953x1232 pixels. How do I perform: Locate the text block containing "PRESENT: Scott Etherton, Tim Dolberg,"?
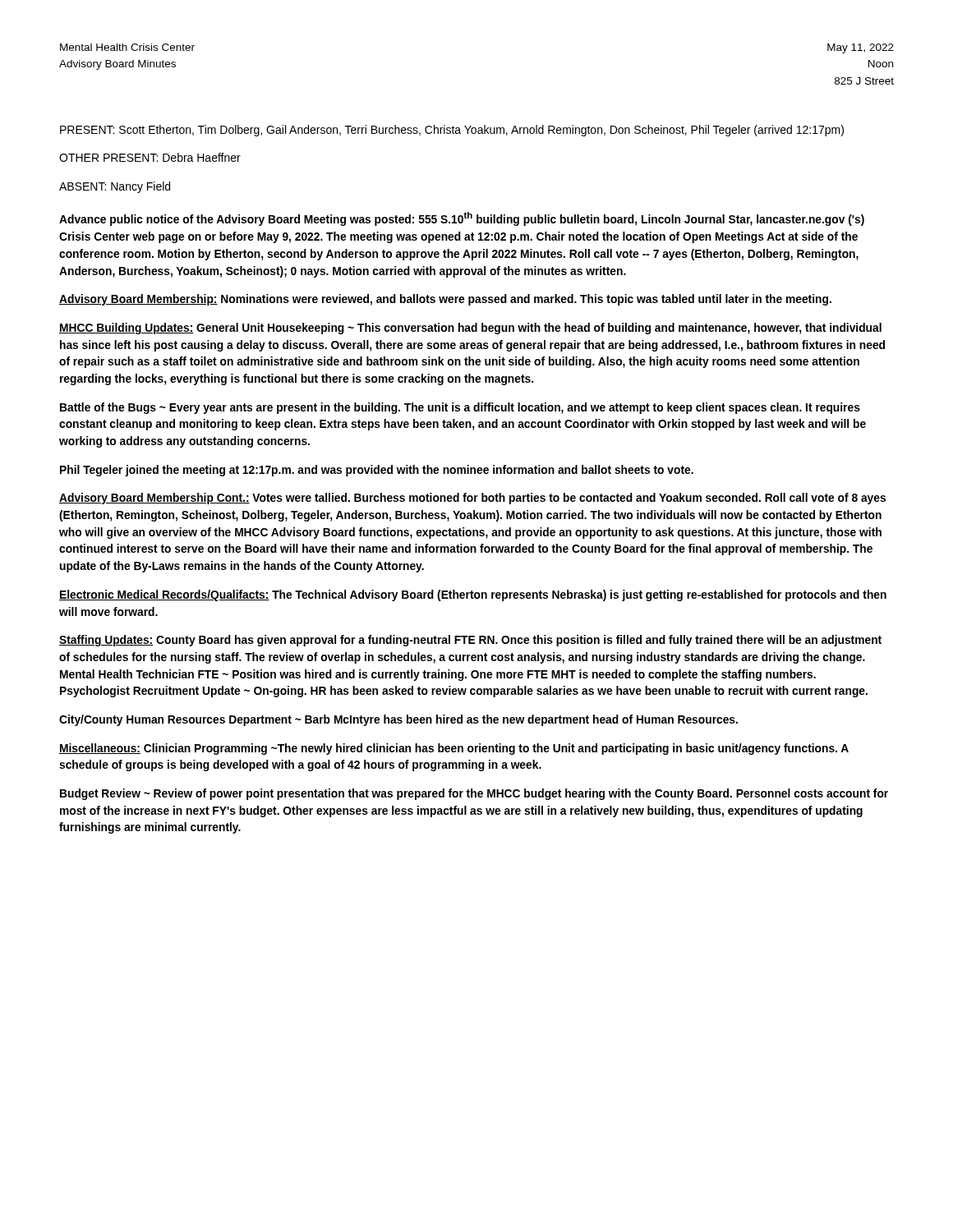point(452,130)
